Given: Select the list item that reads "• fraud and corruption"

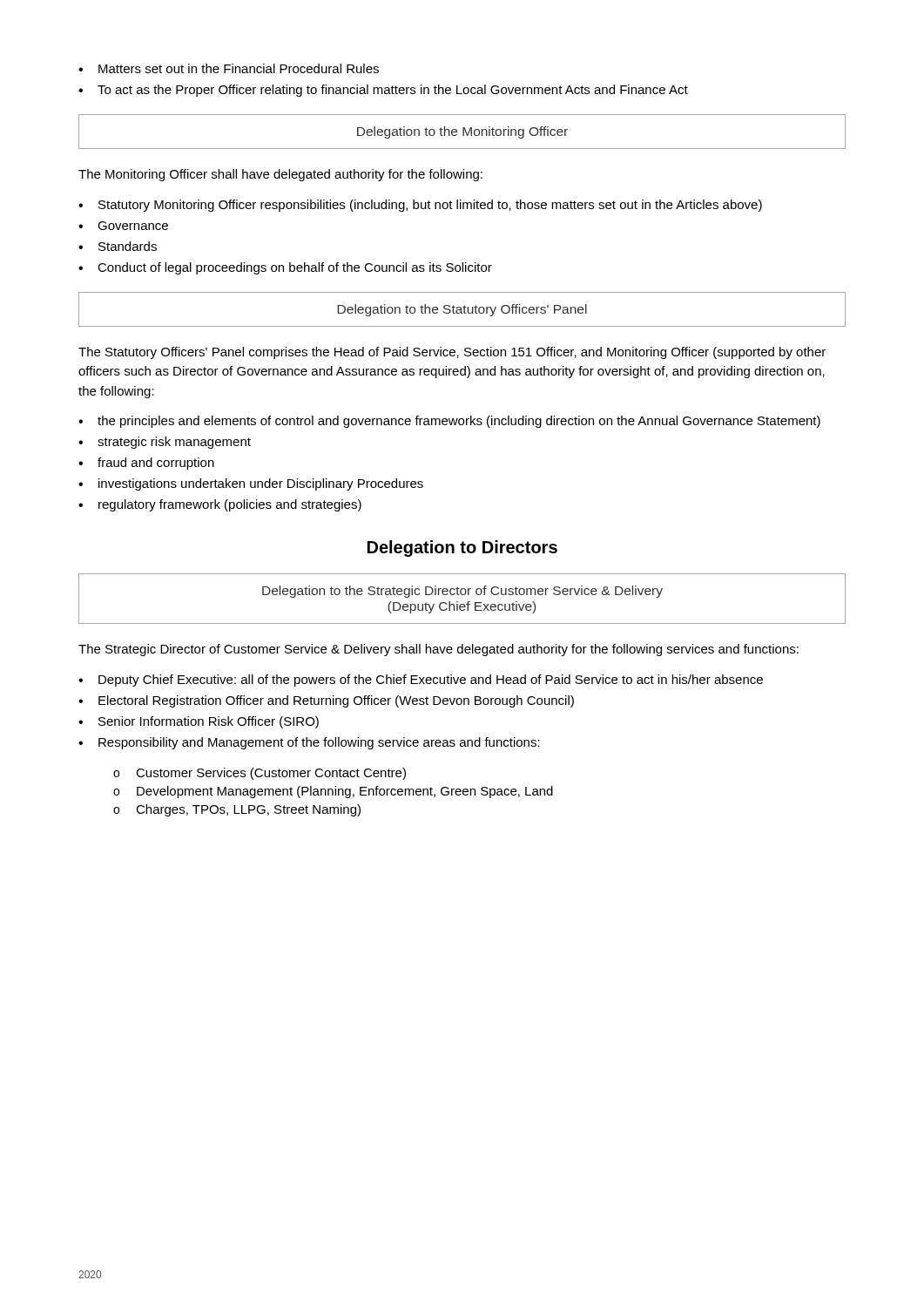Looking at the screenshot, I should [x=146, y=464].
